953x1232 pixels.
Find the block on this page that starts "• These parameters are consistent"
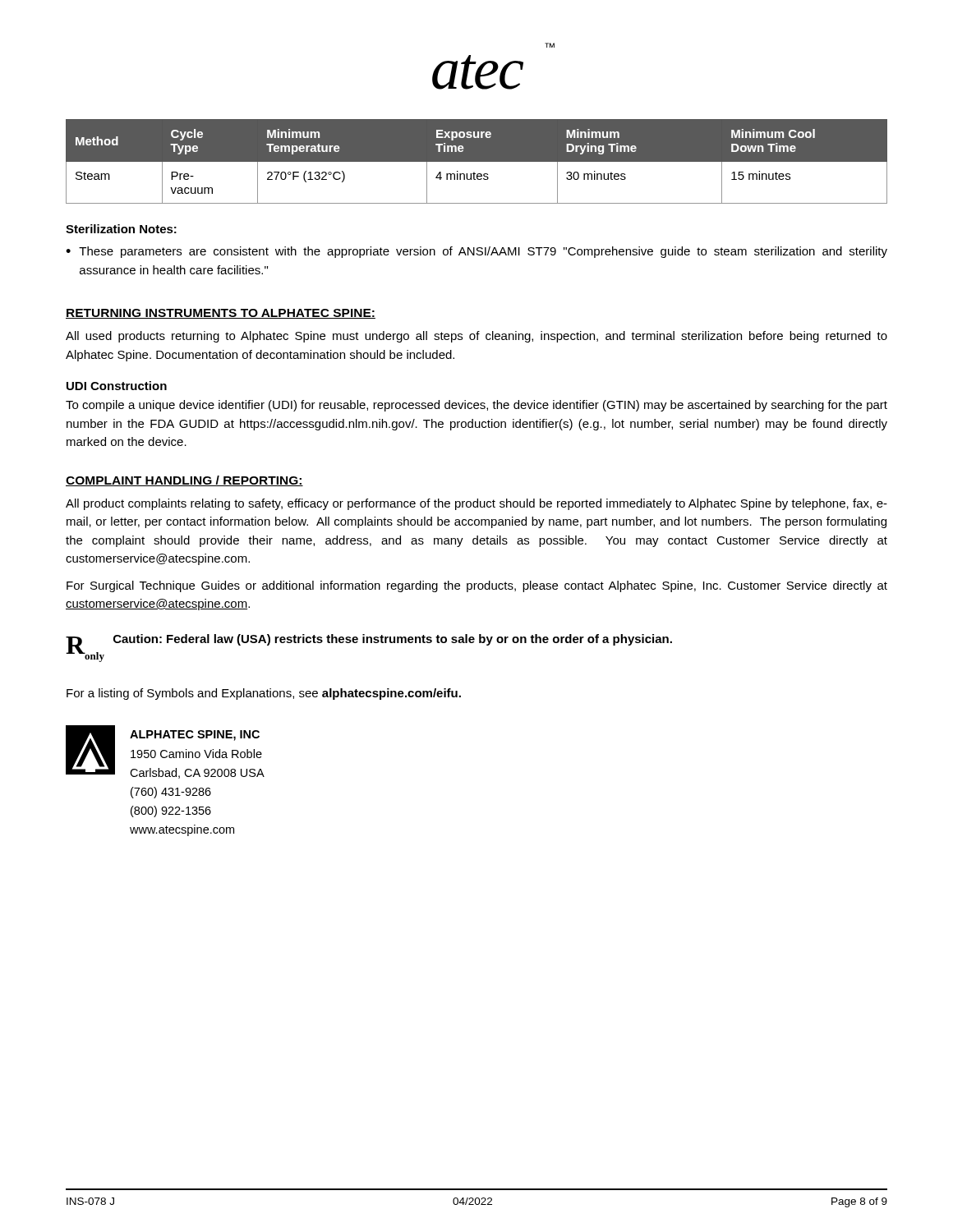476,261
